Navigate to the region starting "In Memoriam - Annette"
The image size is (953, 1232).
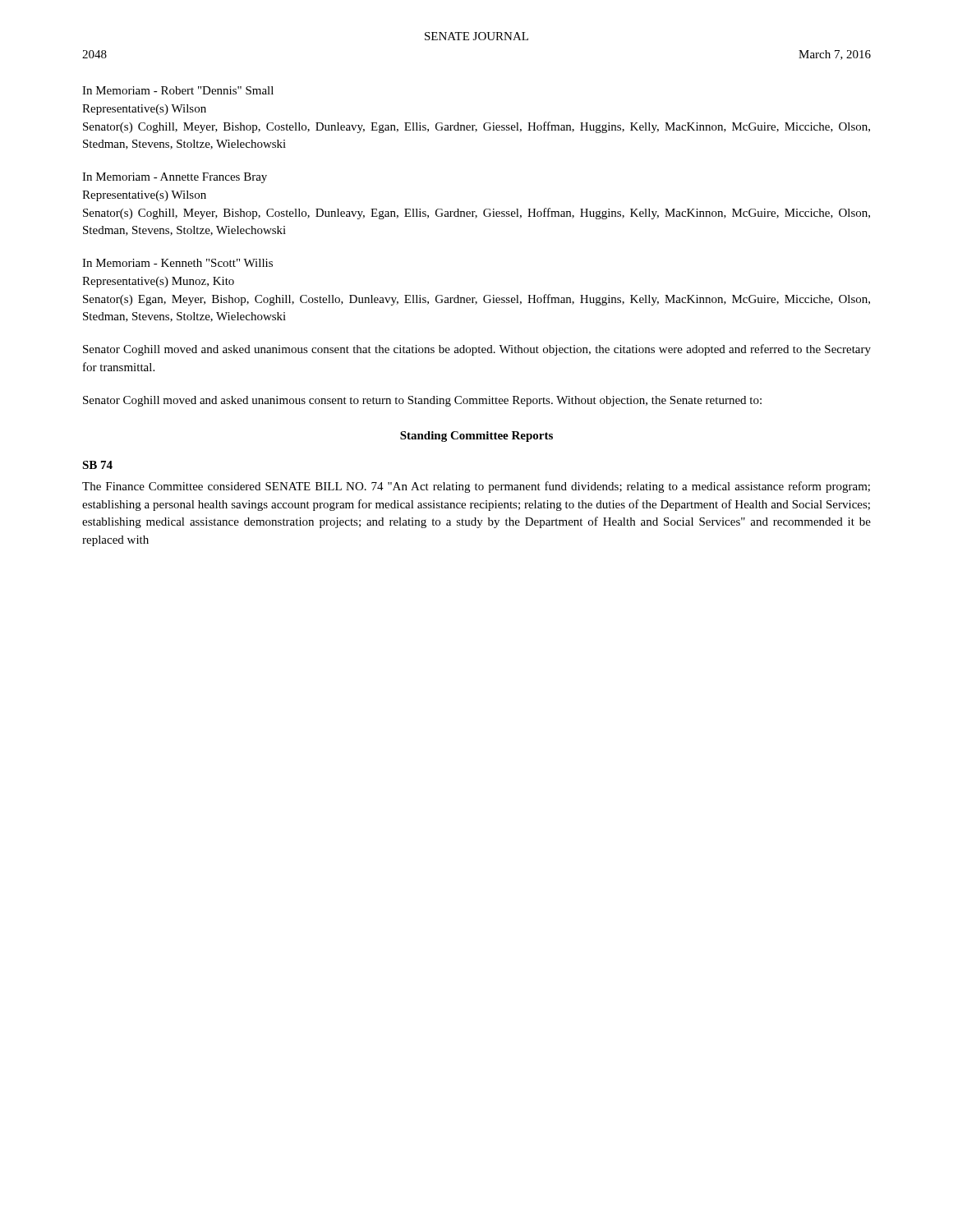pyautogui.click(x=476, y=203)
